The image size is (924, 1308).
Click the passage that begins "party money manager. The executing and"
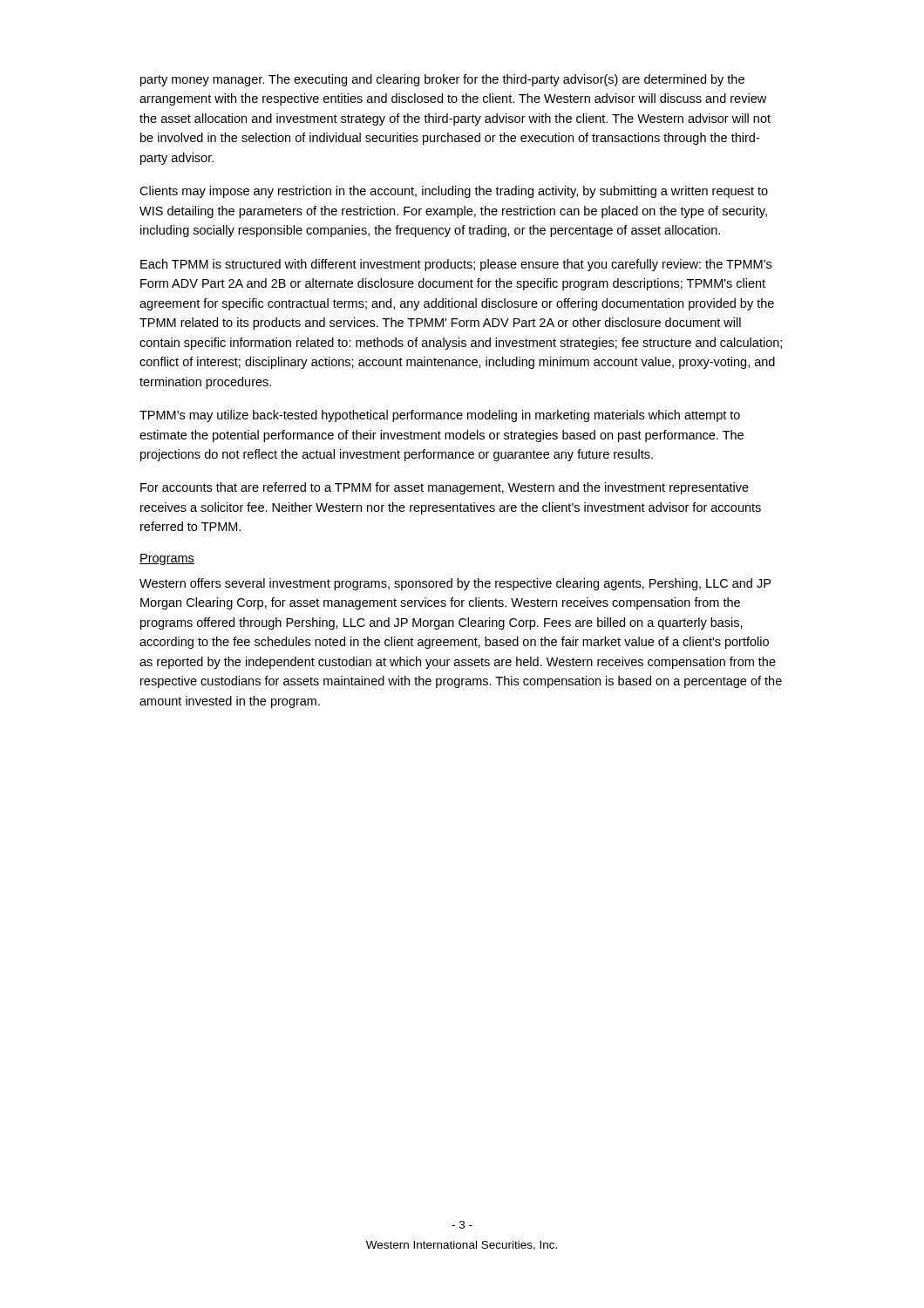pos(455,119)
